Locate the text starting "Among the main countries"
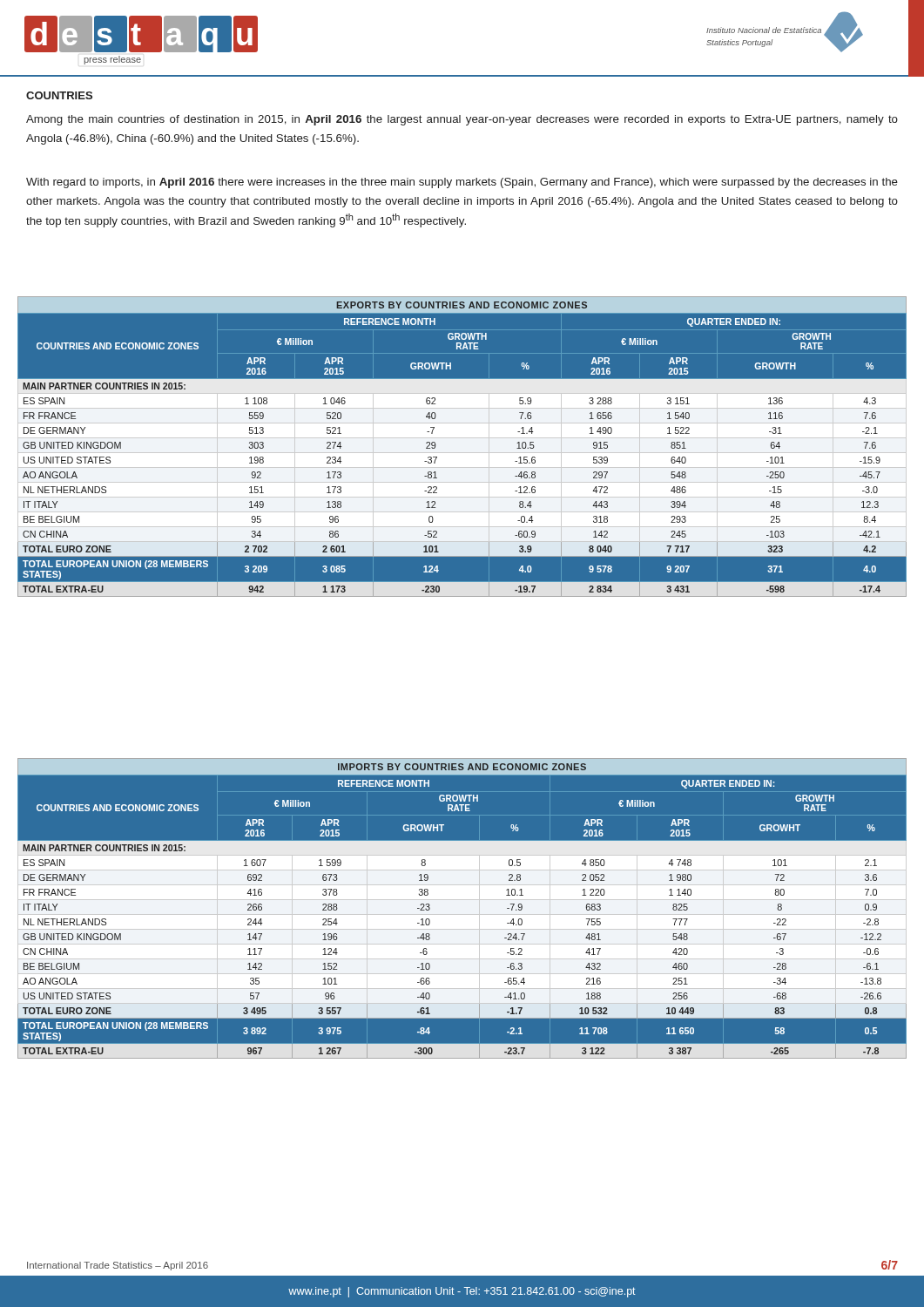924x1307 pixels. (462, 128)
